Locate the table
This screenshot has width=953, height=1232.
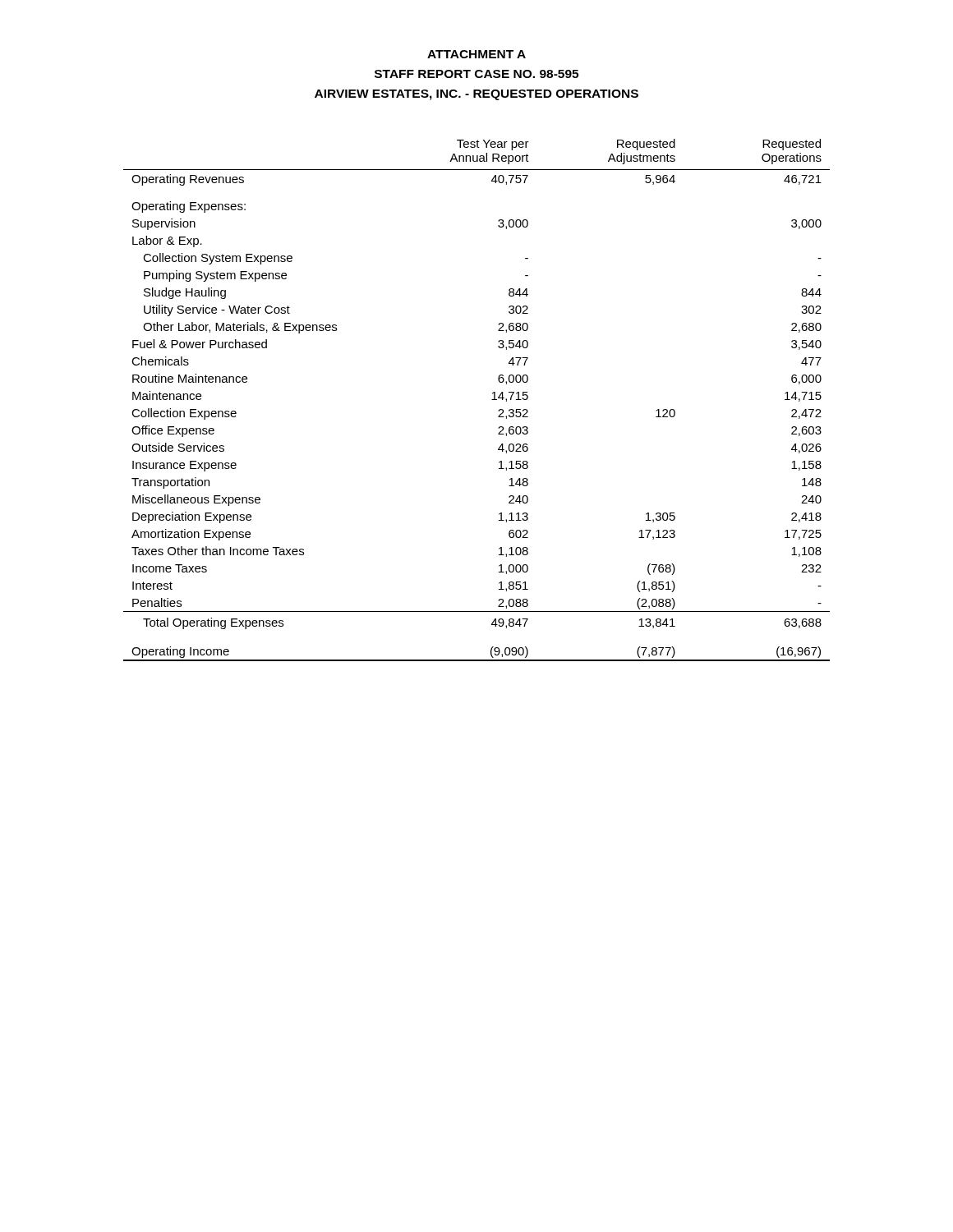point(476,397)
